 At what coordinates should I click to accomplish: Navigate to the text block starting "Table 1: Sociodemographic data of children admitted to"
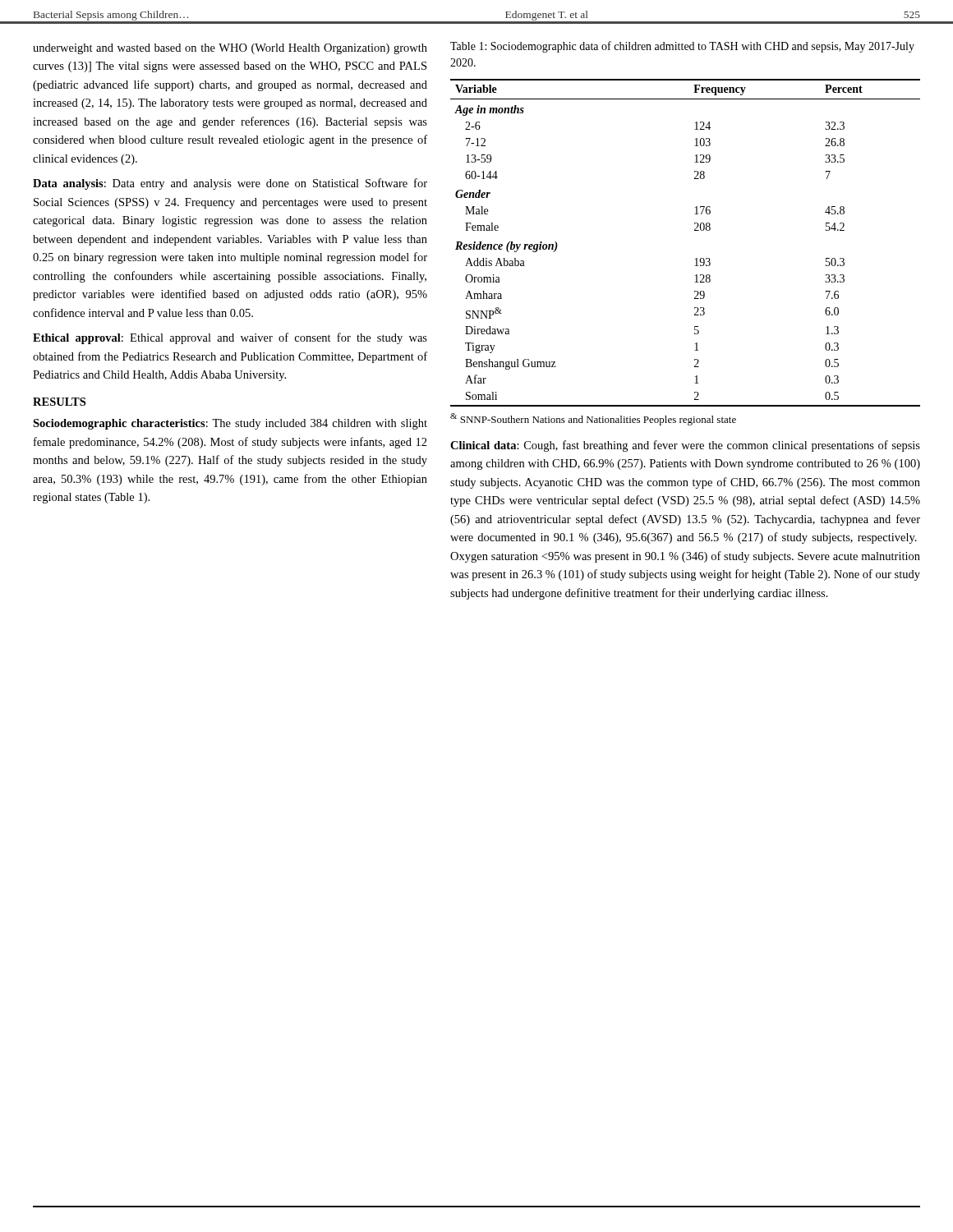(x=682, y=55)
